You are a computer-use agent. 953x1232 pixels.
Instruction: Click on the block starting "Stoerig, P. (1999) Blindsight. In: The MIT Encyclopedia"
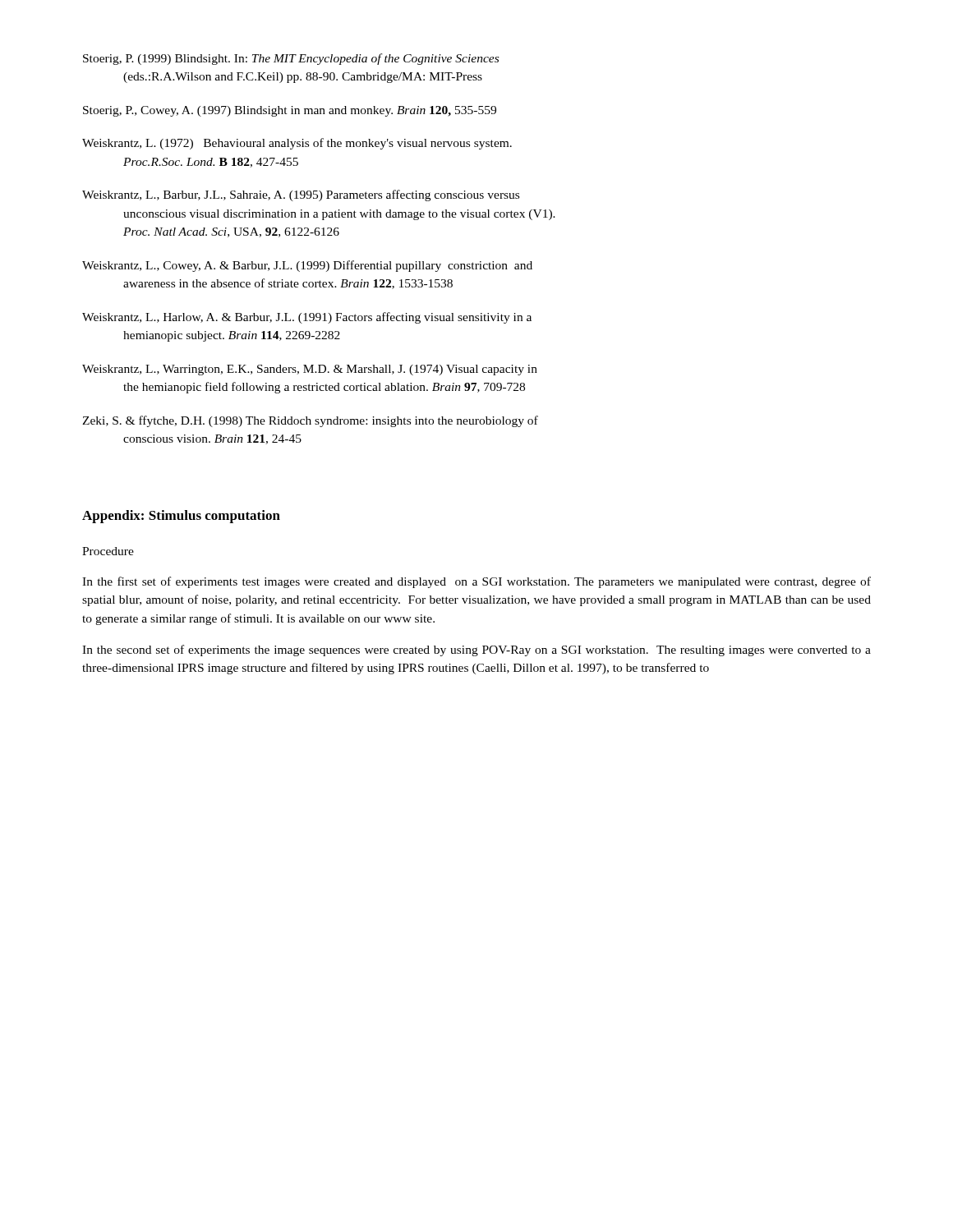(476, 68)
